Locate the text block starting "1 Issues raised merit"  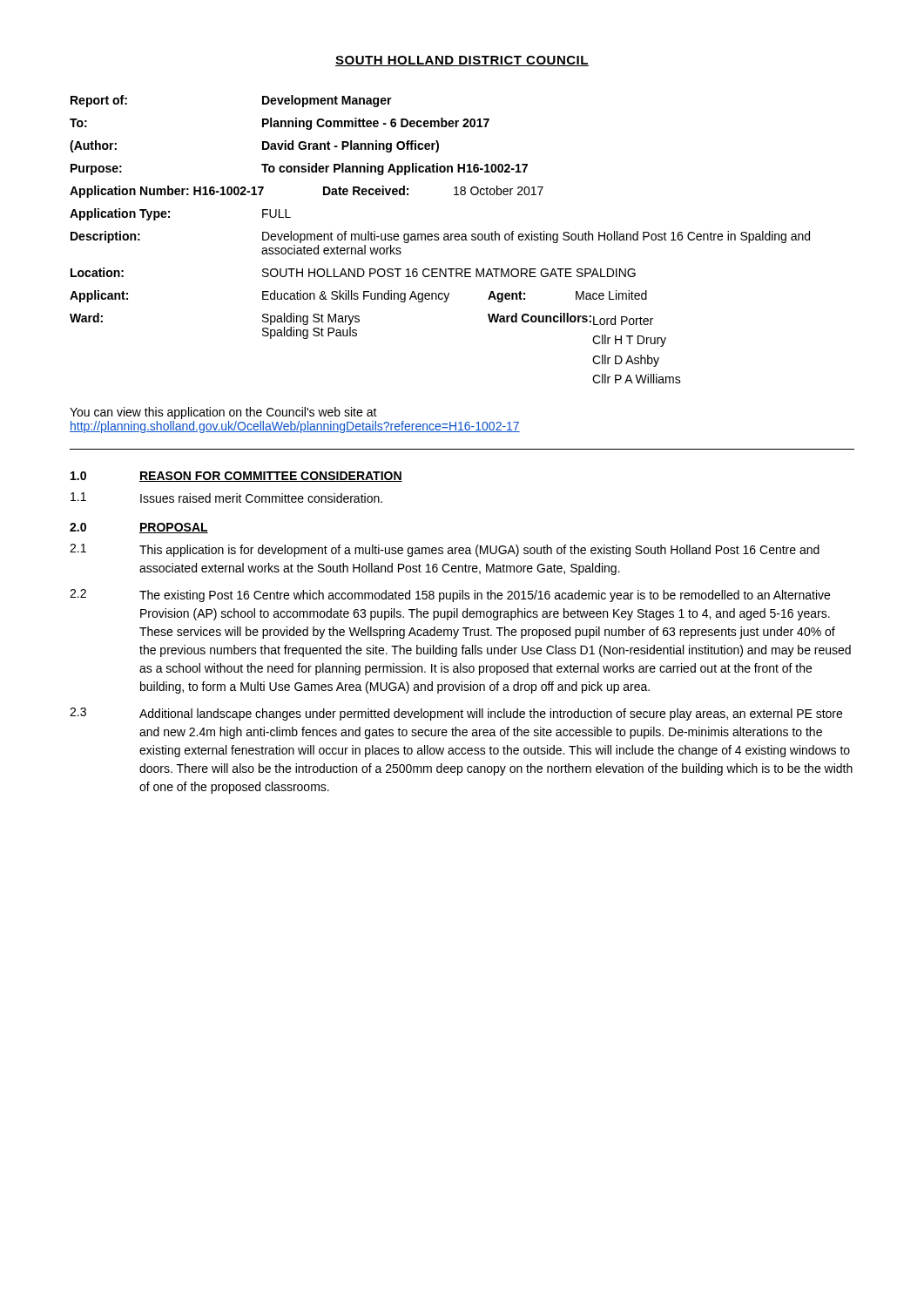click(x=226, y=498)
